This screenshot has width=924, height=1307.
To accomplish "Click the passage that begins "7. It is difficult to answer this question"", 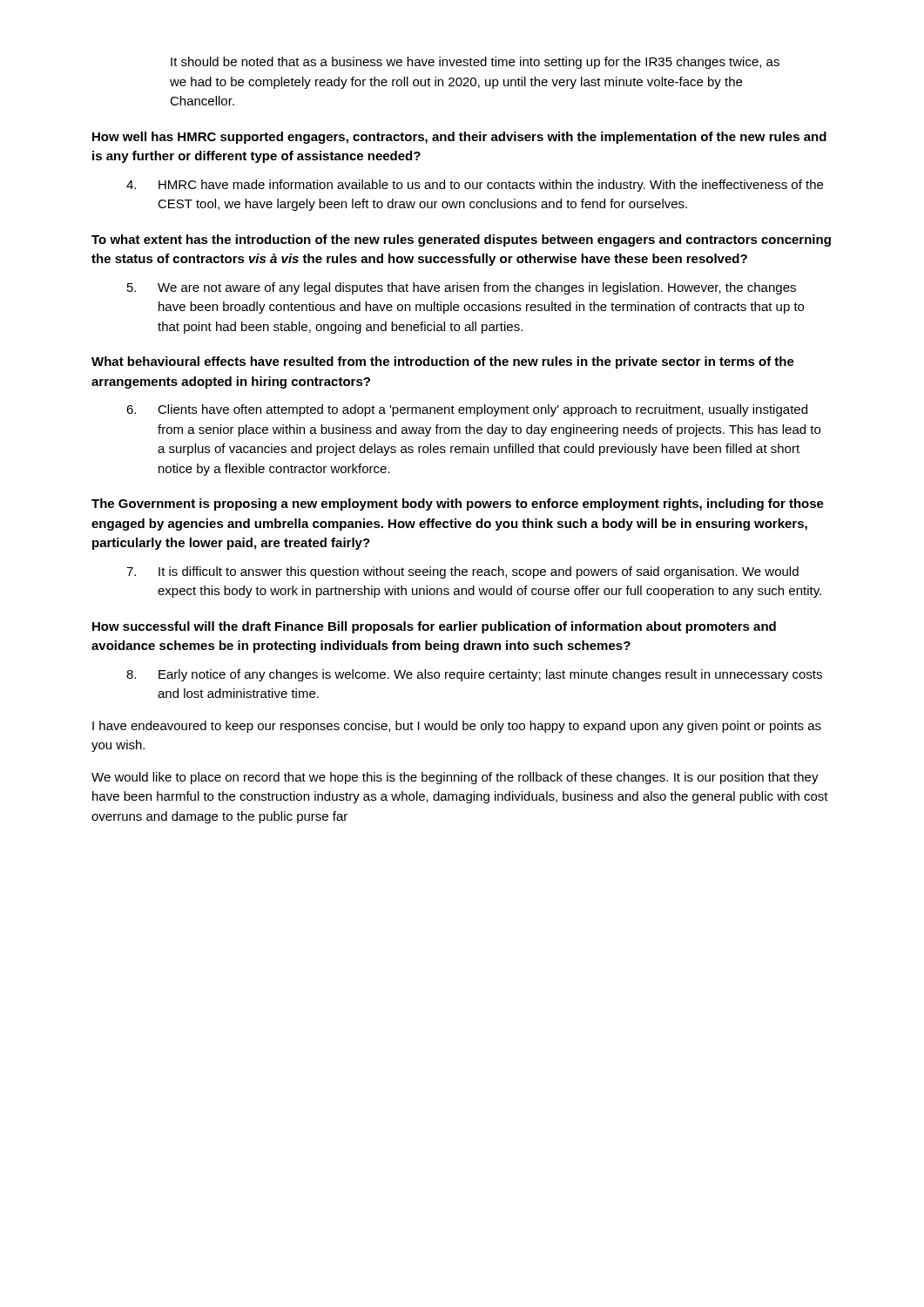I will coord(475,581).
